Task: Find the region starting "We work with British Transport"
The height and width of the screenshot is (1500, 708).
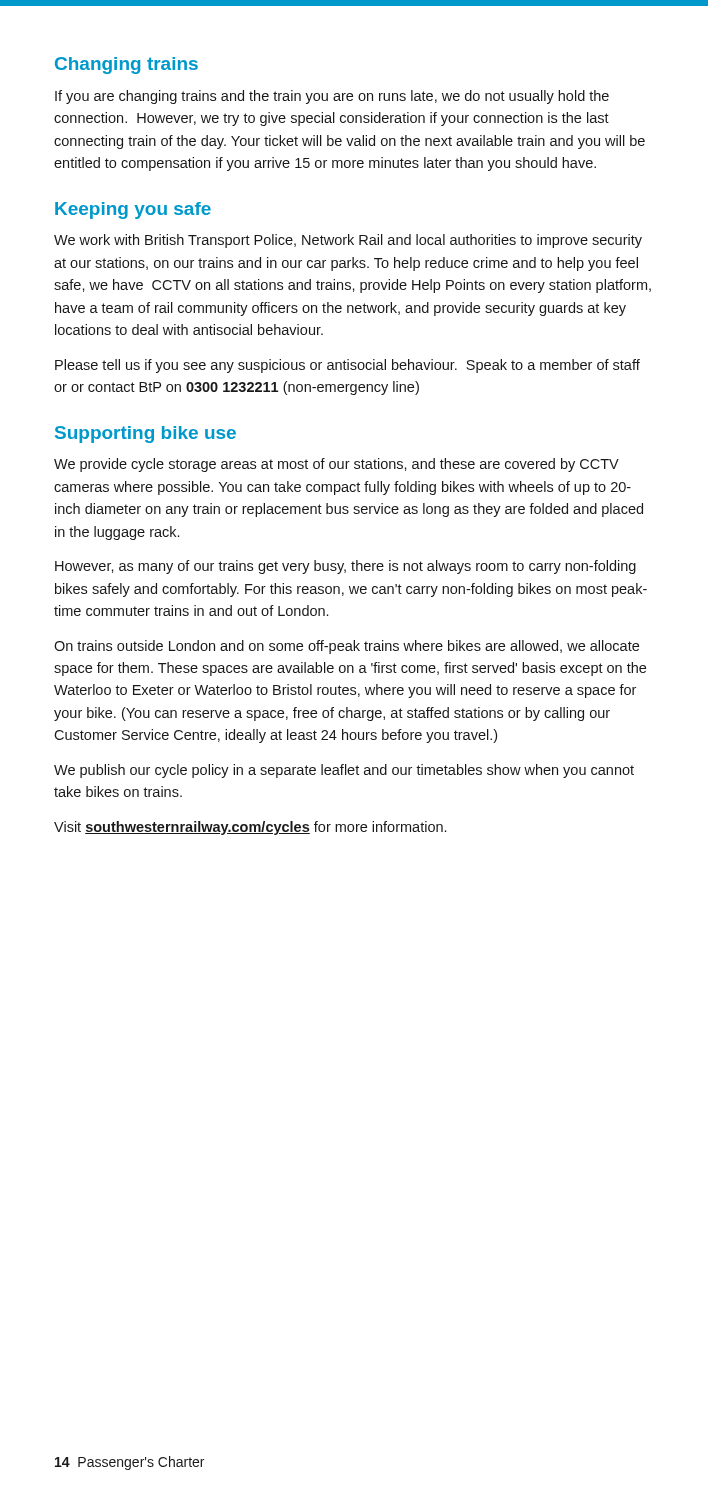Action: [353, 285]
